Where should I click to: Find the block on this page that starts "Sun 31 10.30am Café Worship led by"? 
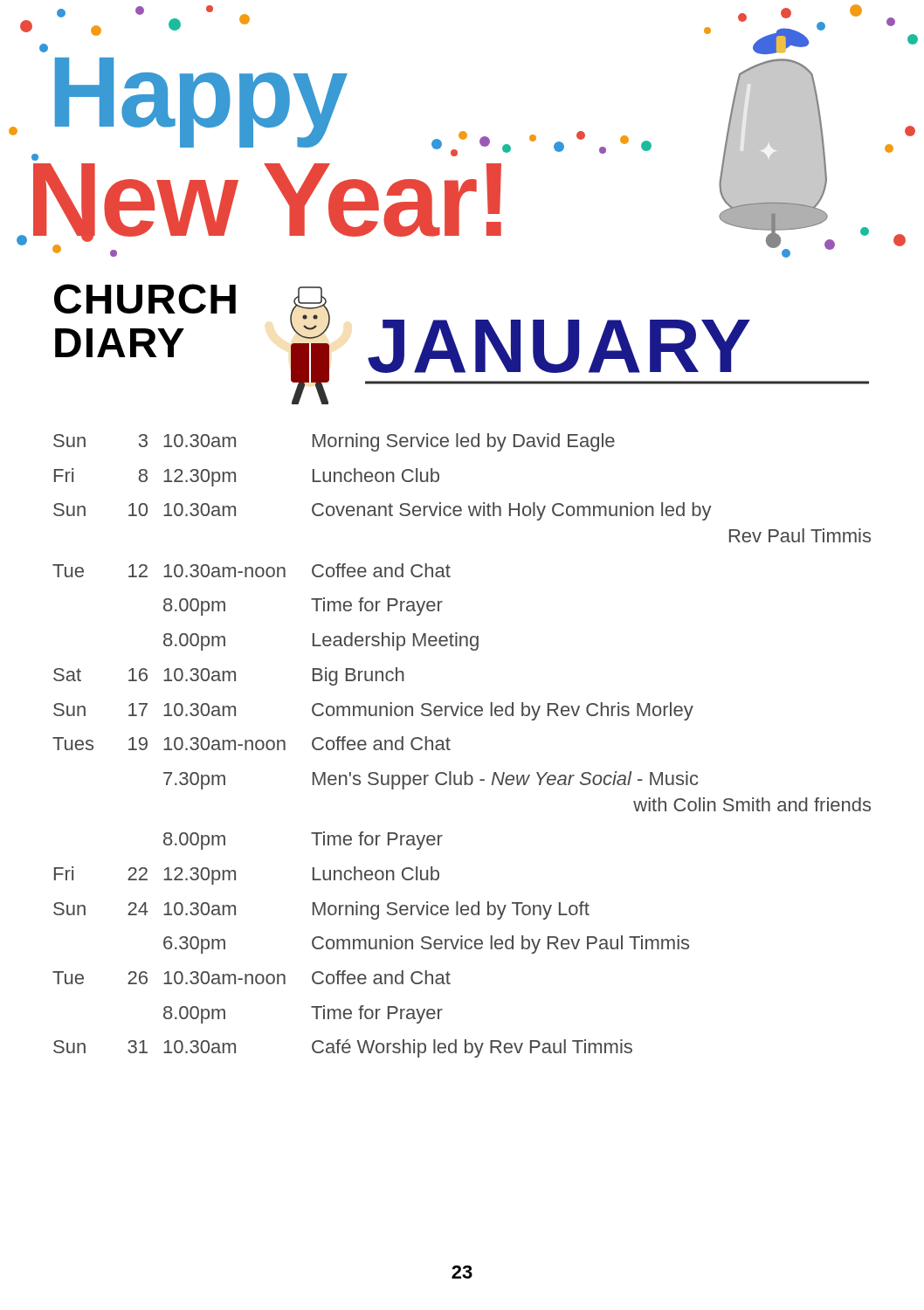pyautogui.click(x=462, y=1047)
